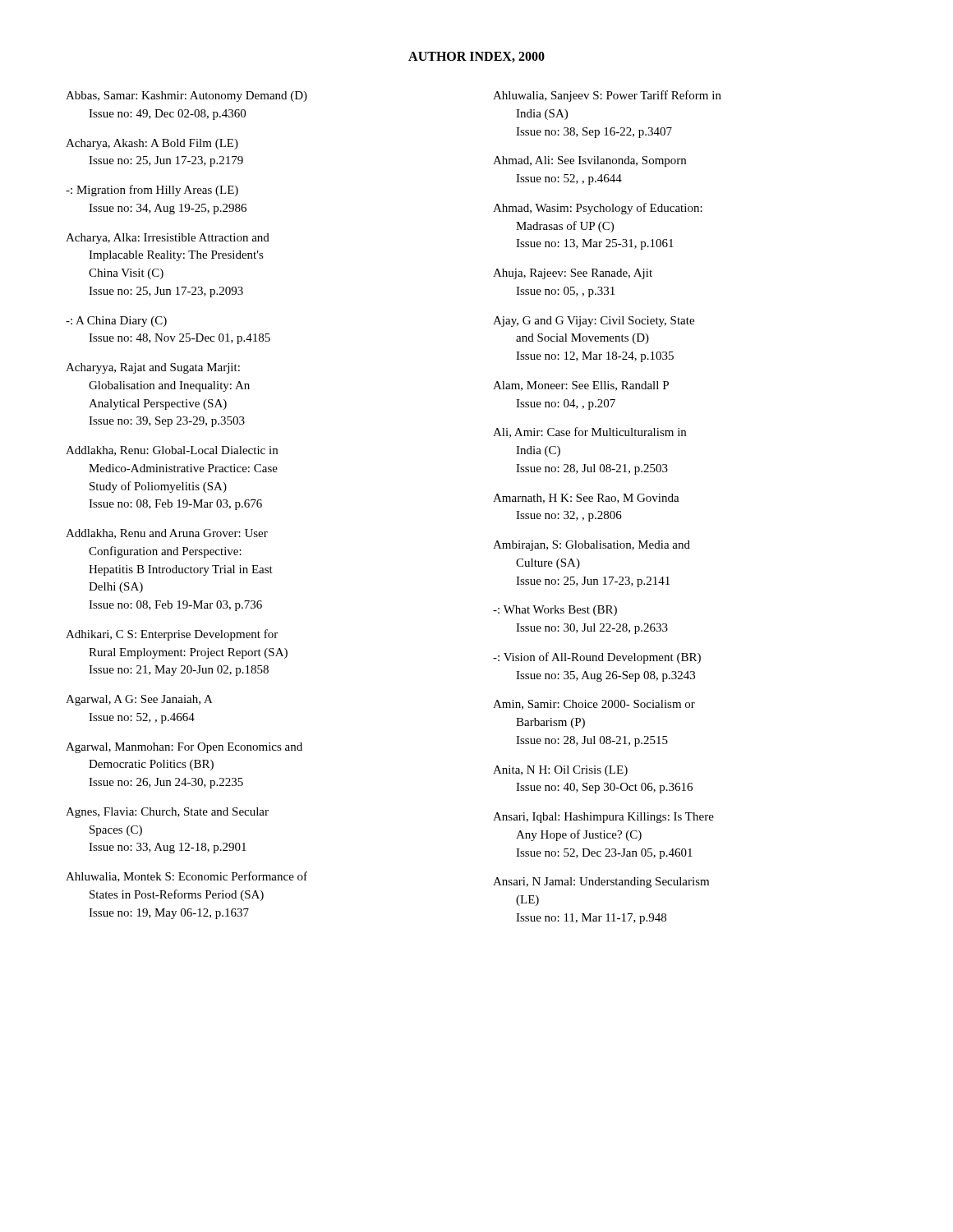Click on the passage starting "-: What Works"
Viewport: 953px width, 1232px height.
(555, 611)
